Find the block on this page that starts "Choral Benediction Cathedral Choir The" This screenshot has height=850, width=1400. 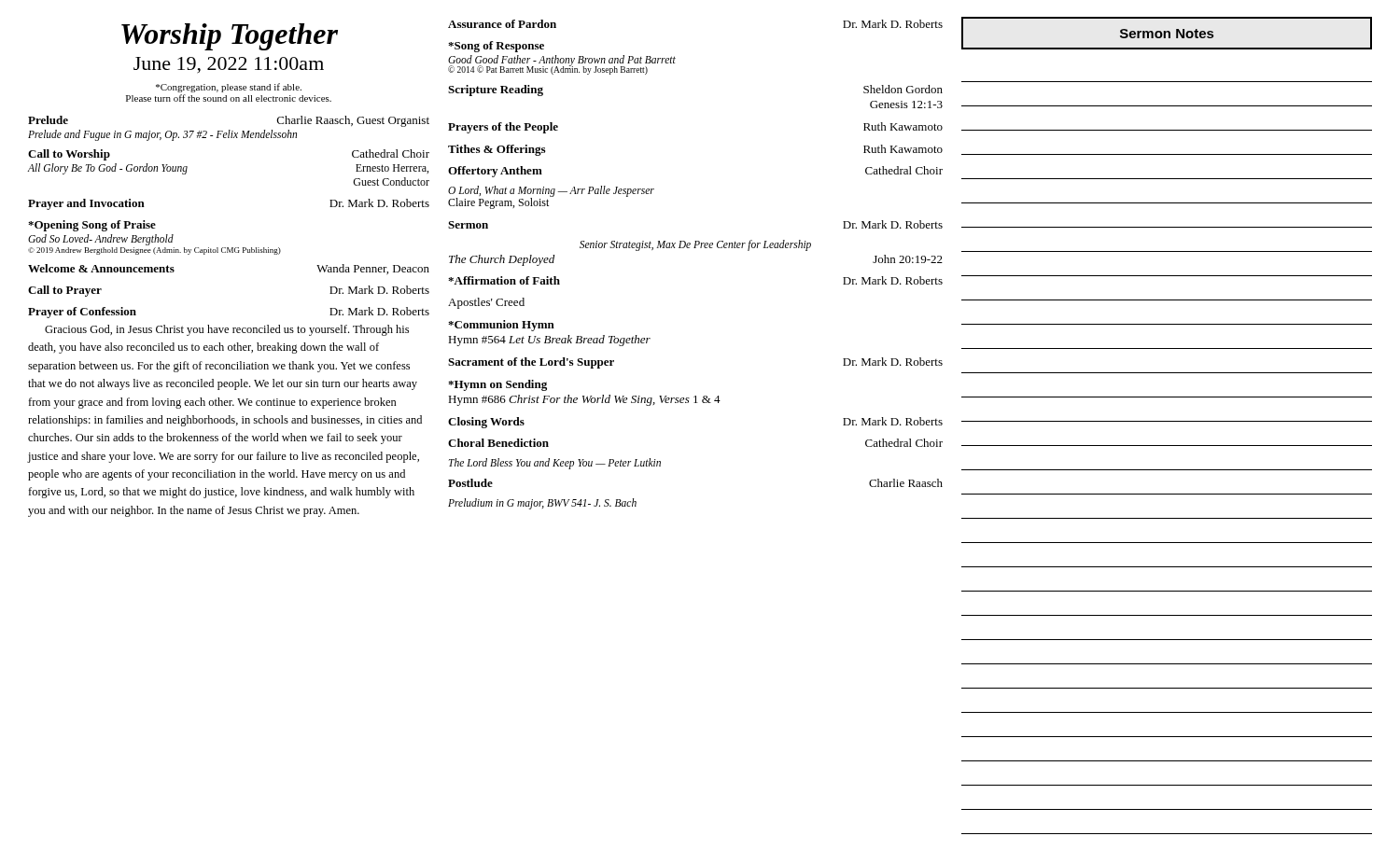(x=518, y=443)
